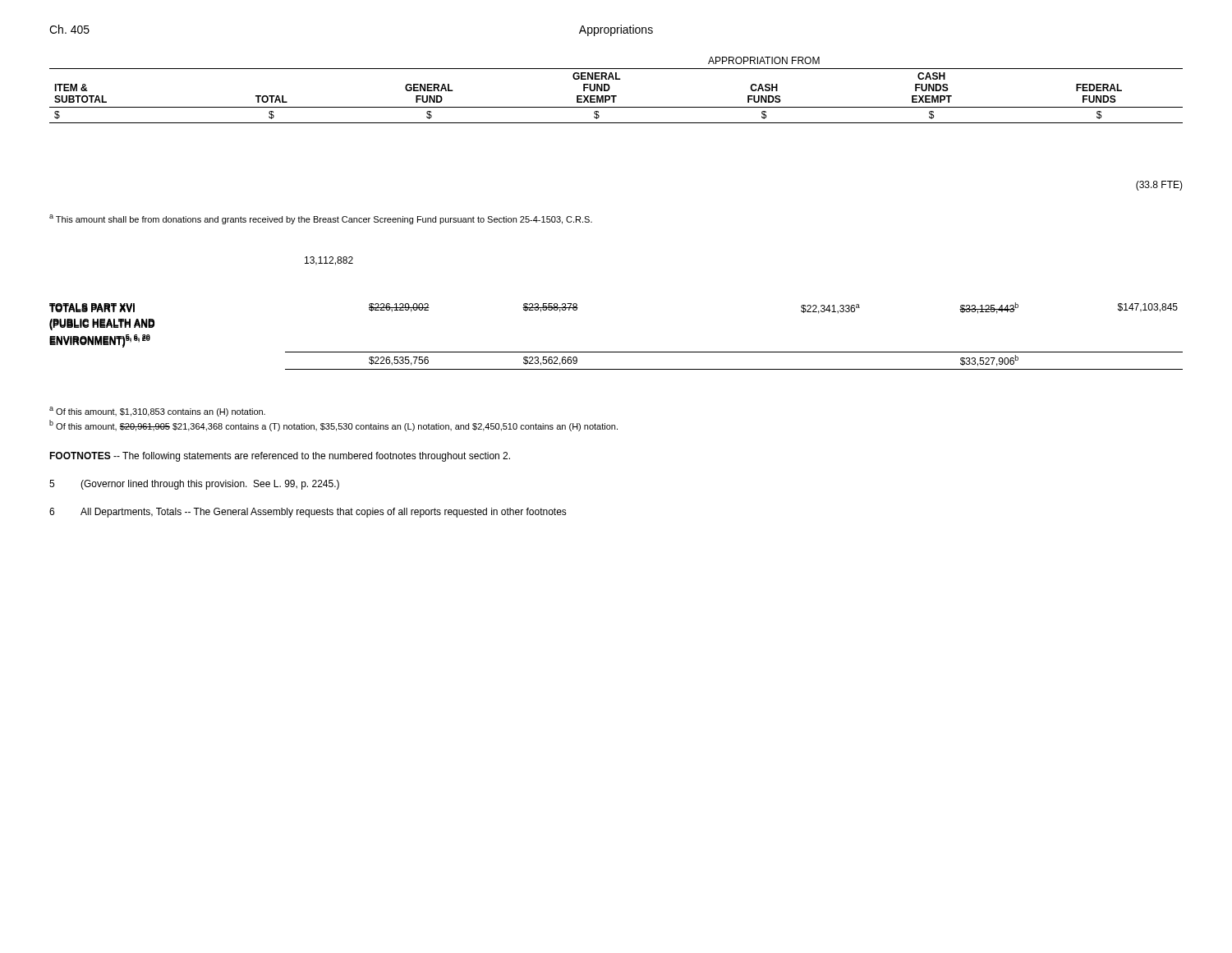The image size is (1232, 953).
Task: Click on the text that reads "(33.8 FTE)"
Action: [x=1159, y=185]
